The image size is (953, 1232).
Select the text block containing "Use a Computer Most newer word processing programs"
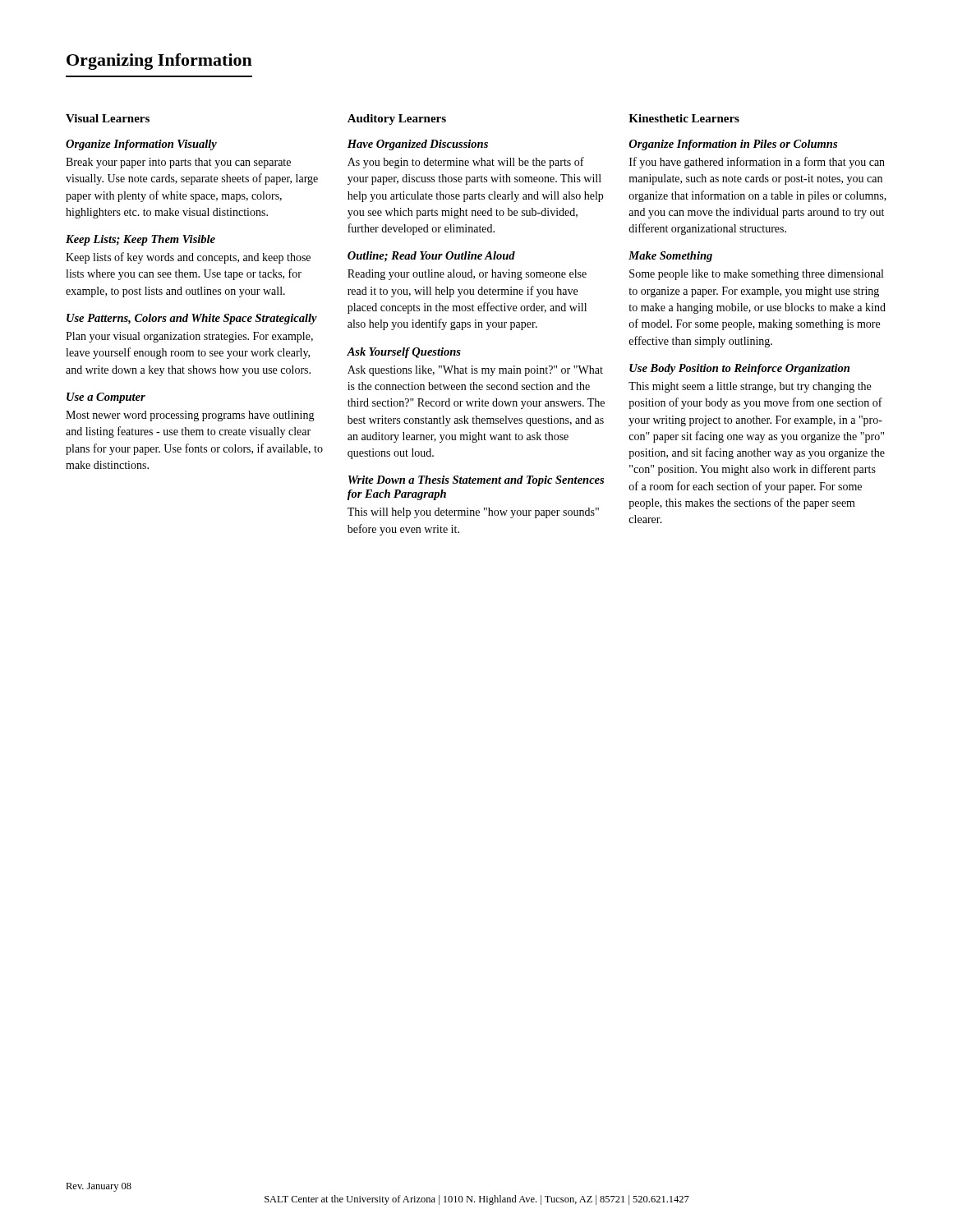[195, 432]
